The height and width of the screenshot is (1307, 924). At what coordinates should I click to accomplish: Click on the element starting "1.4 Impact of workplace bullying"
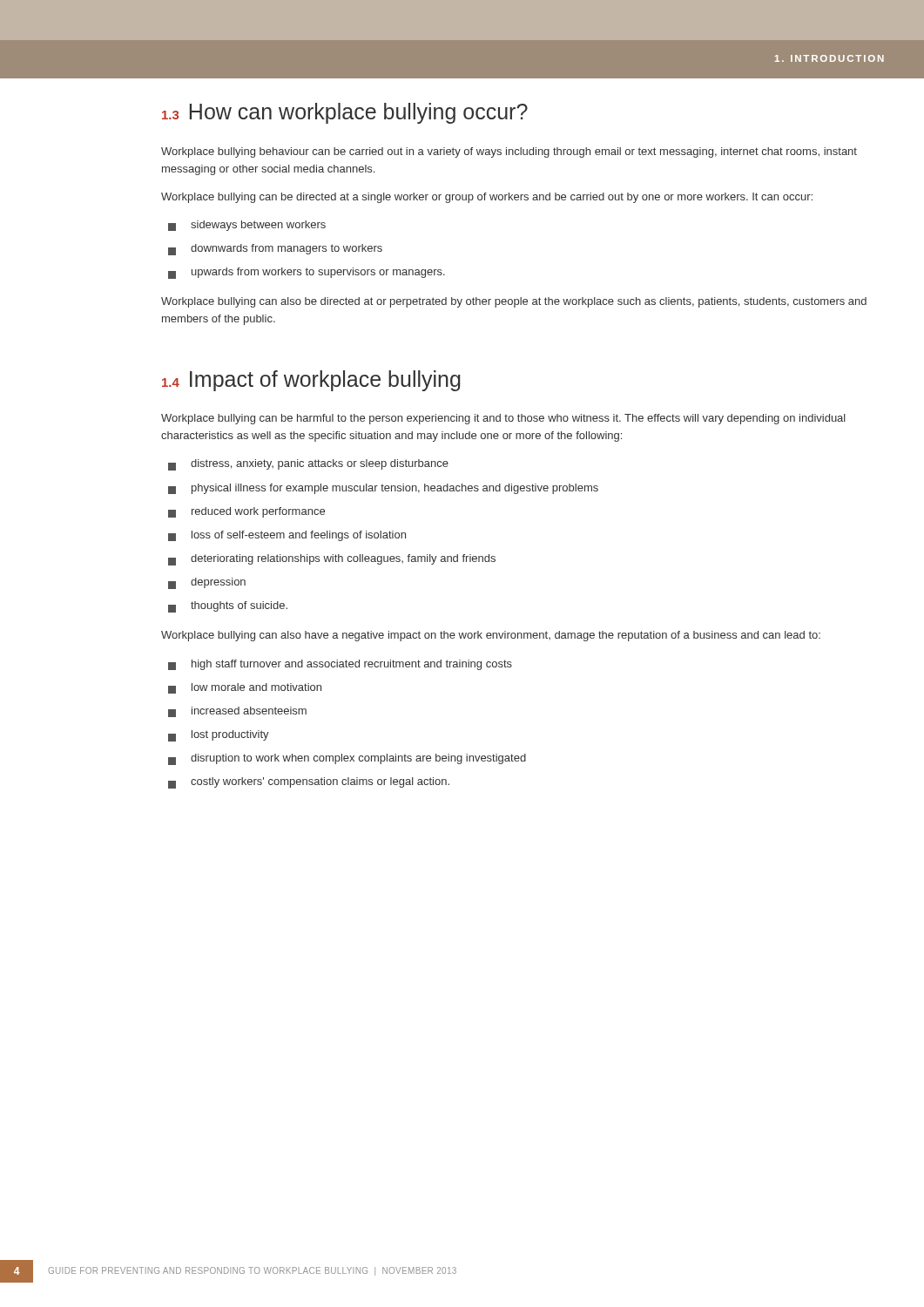point(311,379)
